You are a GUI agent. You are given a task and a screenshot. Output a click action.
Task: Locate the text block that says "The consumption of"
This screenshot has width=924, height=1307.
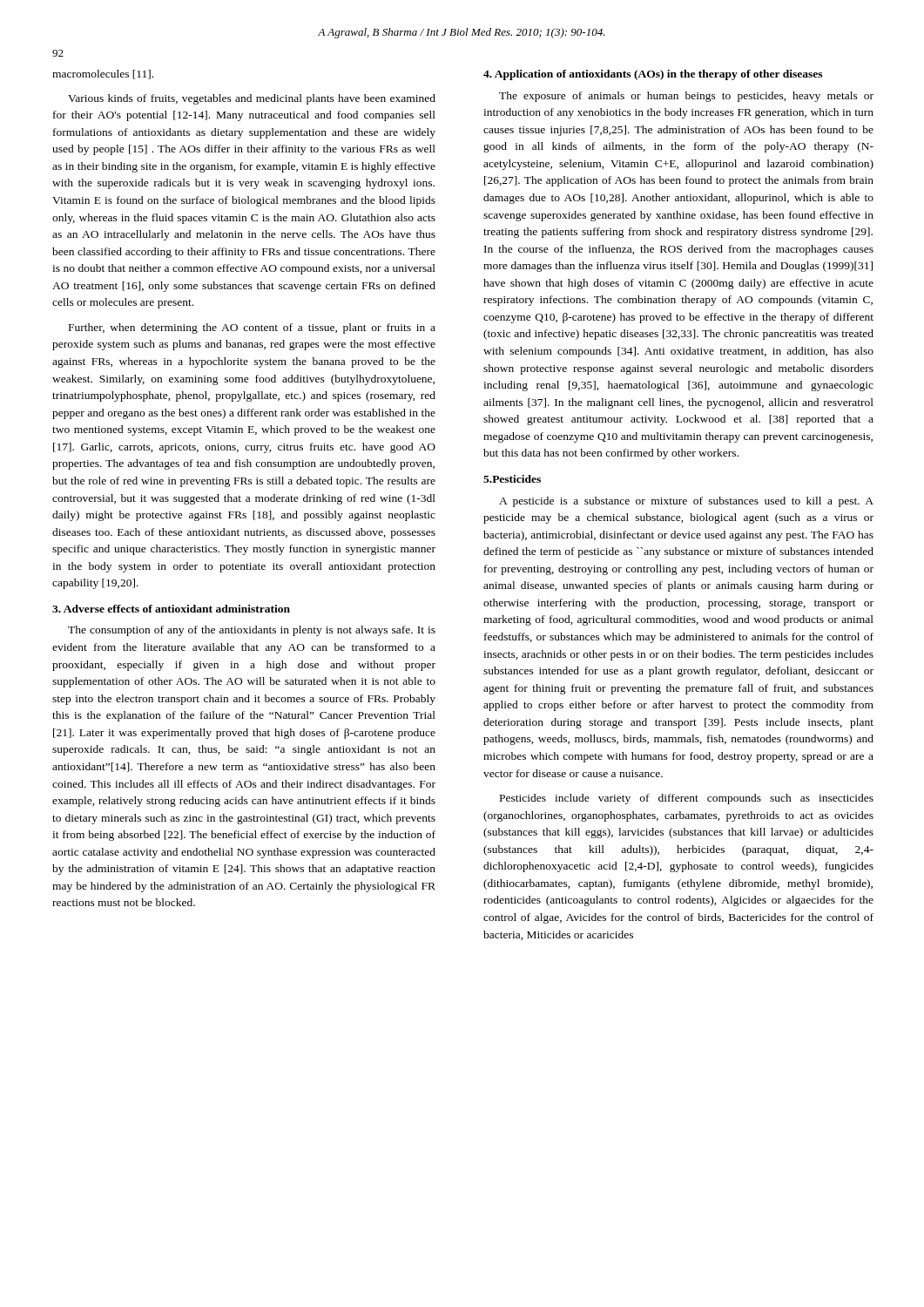coord(244,766)
